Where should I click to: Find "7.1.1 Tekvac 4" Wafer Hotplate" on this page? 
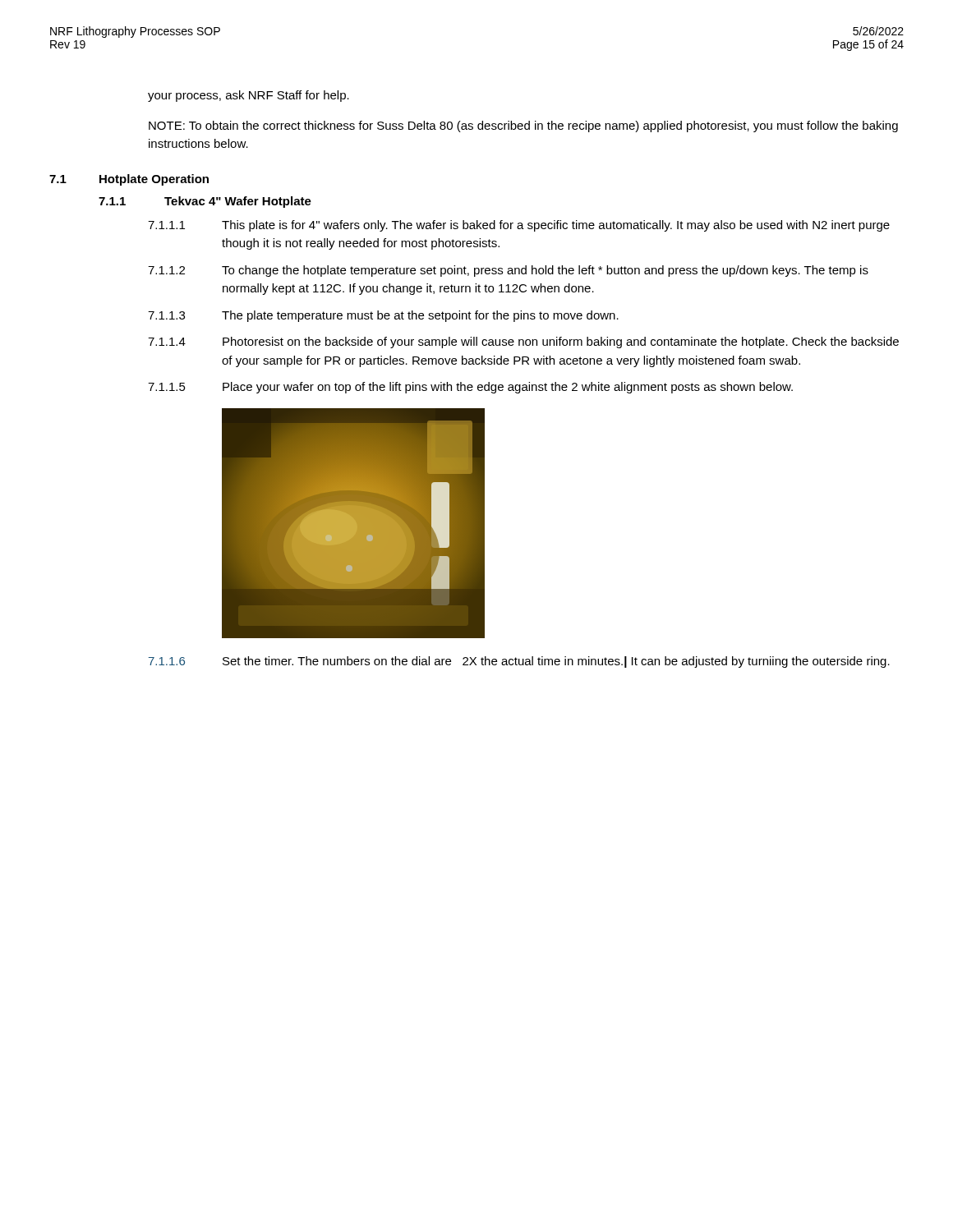[x=205, y=200]
